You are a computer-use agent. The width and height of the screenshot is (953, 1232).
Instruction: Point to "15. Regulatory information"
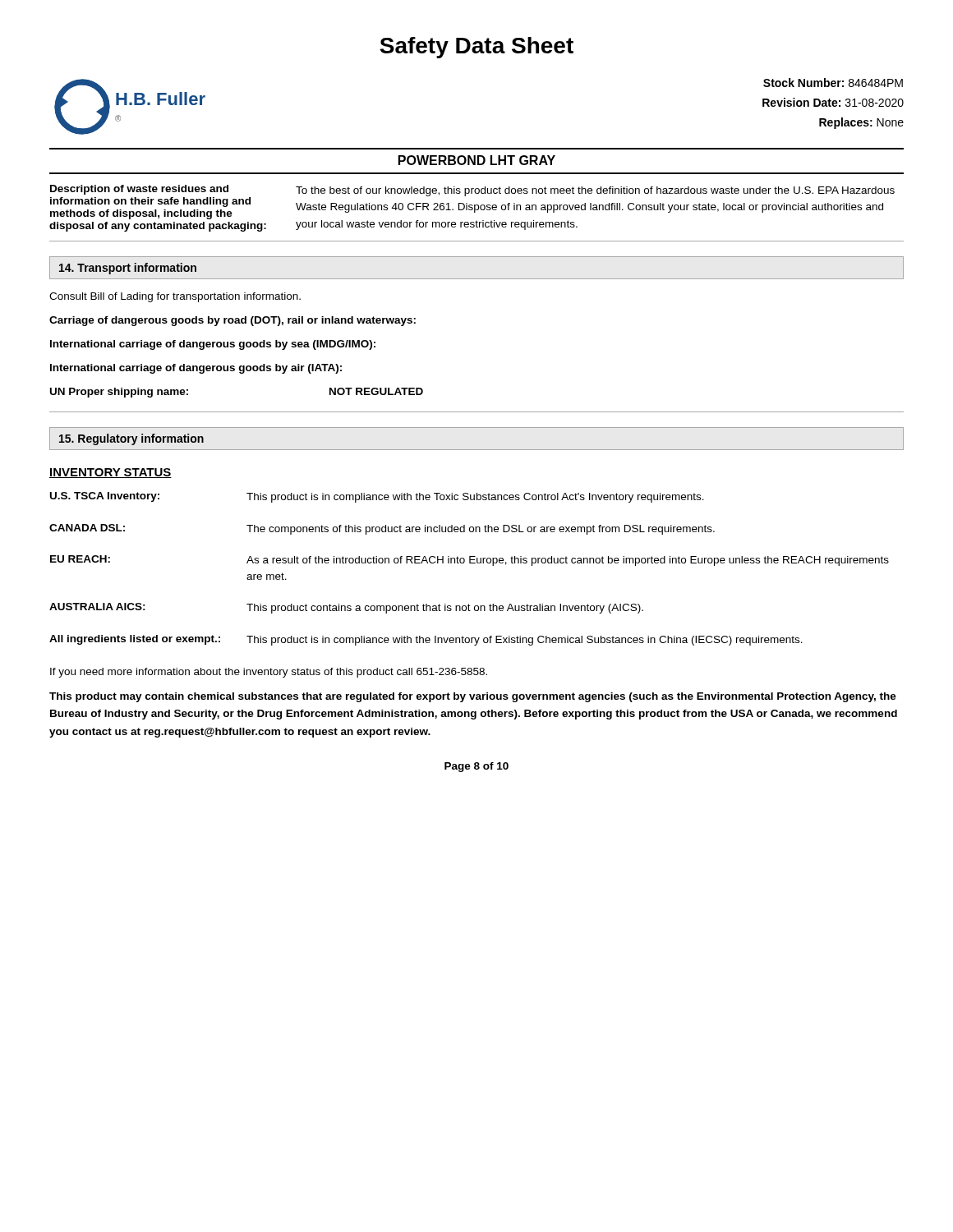pos(131,439)
